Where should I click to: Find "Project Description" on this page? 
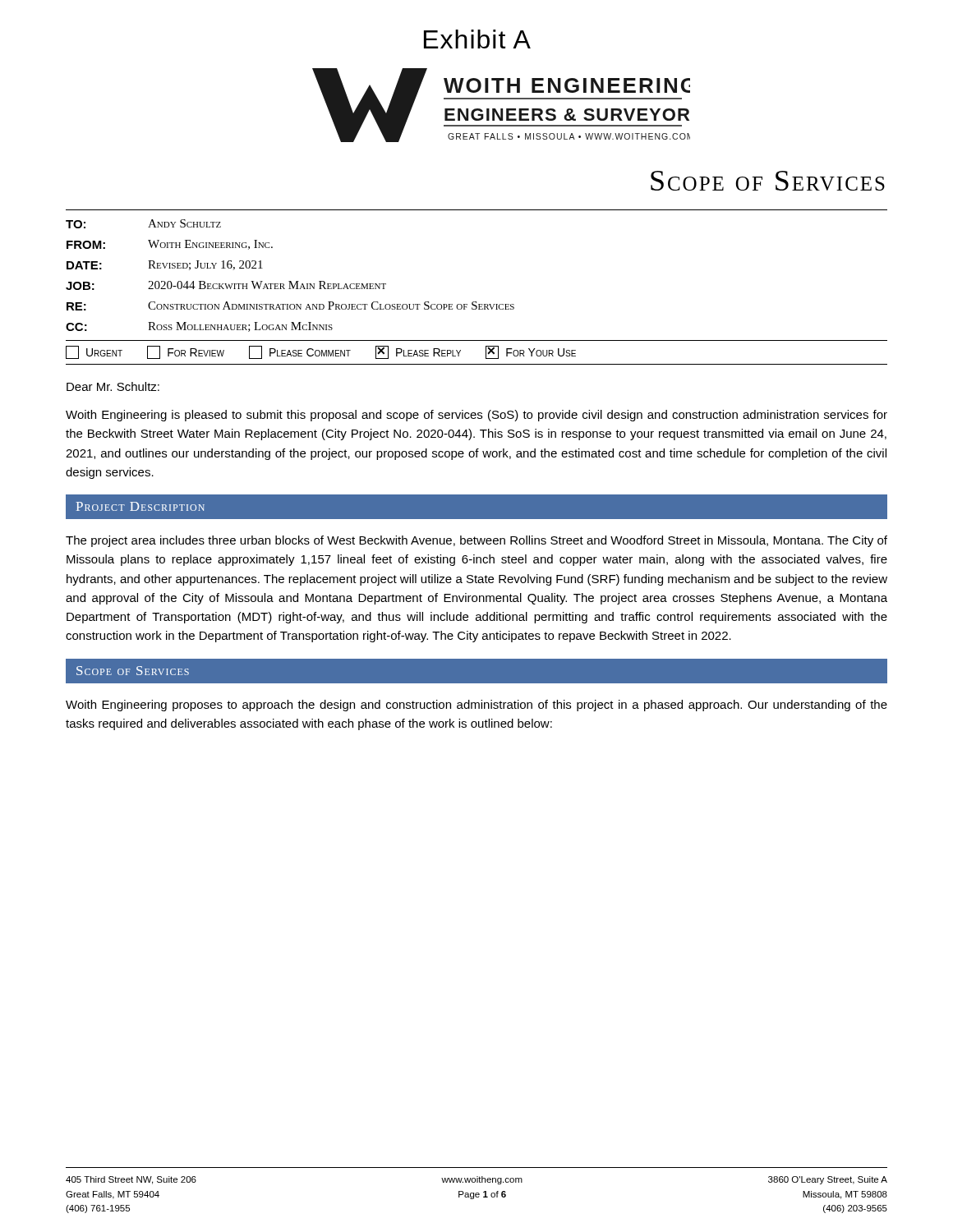(x=141, y=506)
